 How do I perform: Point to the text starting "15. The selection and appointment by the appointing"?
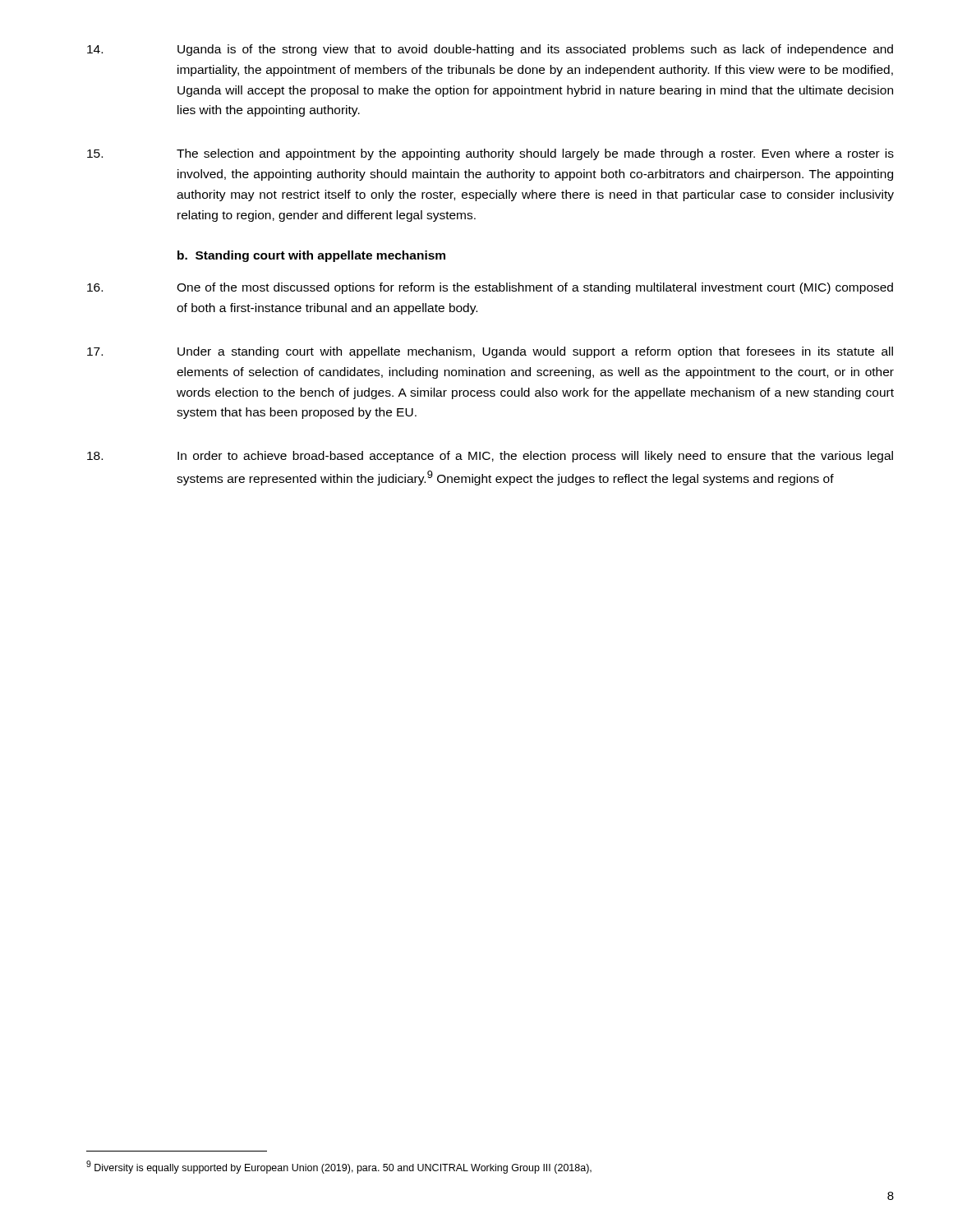(x=490, y=185)
